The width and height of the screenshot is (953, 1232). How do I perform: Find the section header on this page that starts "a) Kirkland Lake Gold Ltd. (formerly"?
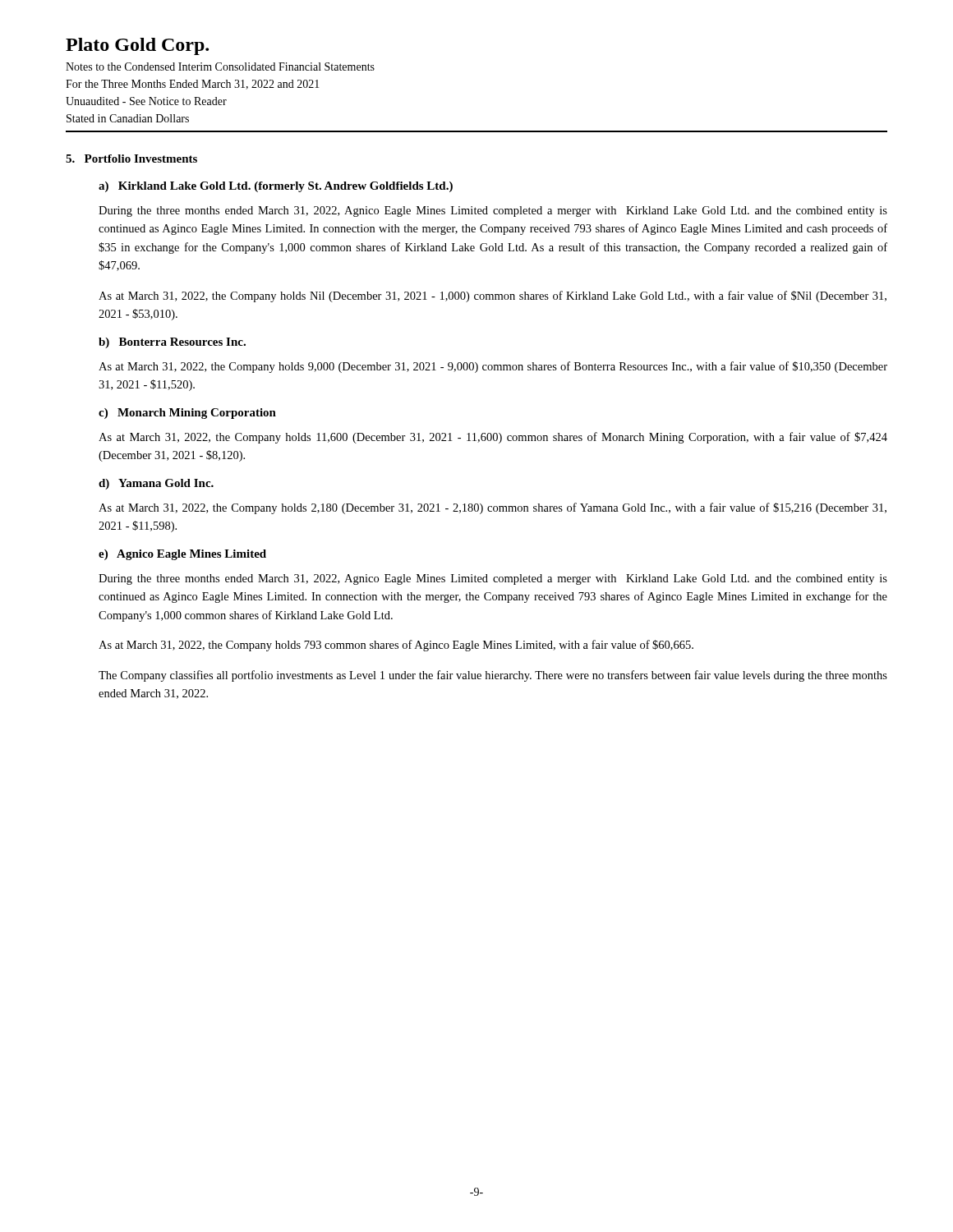[276, 186]
